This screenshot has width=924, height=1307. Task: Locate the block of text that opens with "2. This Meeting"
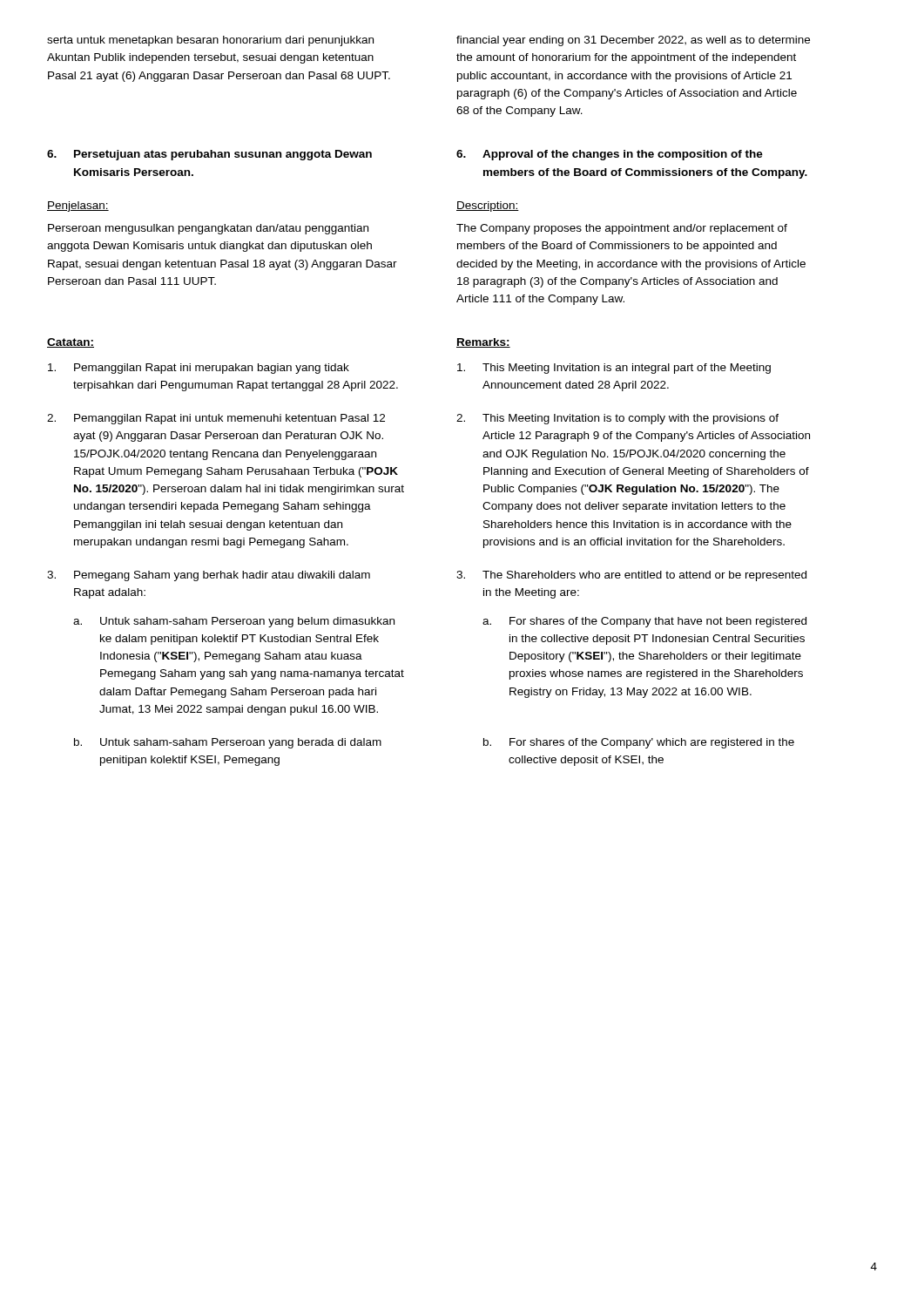635,480
